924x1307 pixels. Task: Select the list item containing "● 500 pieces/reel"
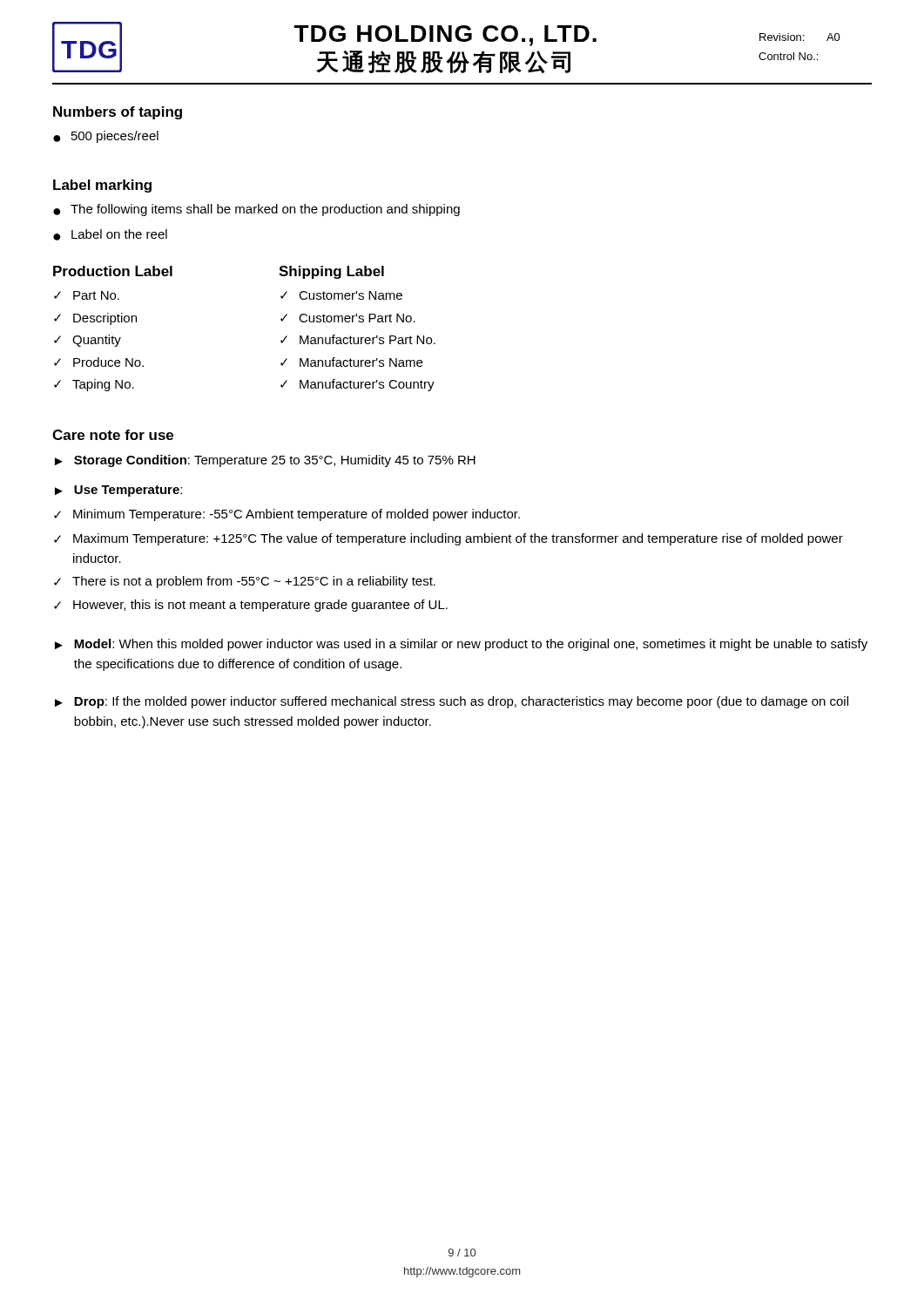coord(106,138)
